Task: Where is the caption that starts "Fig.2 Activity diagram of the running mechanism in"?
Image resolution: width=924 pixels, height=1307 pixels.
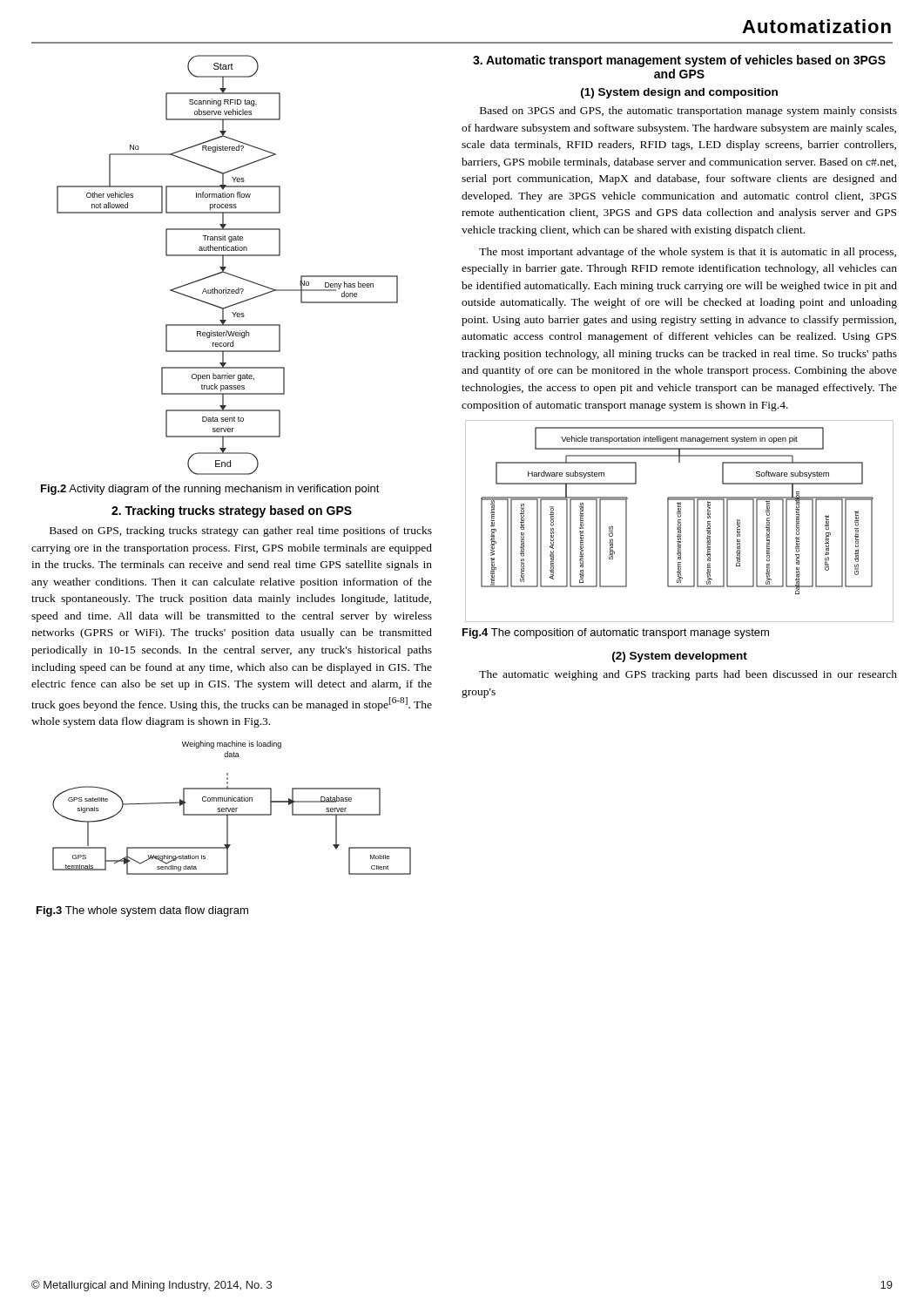Action: tap(210, 488)
